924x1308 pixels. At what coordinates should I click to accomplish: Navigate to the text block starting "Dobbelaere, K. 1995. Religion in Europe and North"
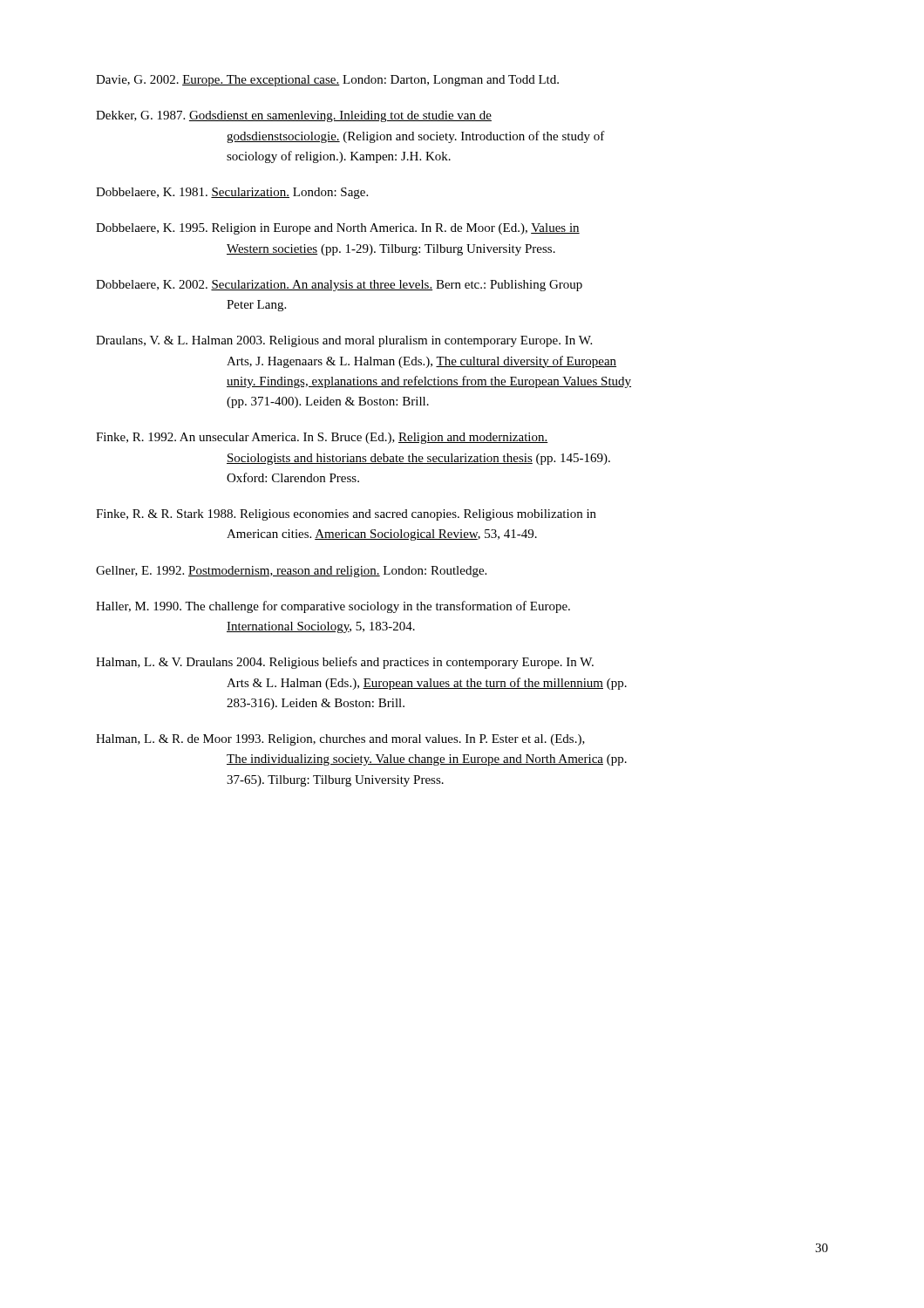(462, 238)
